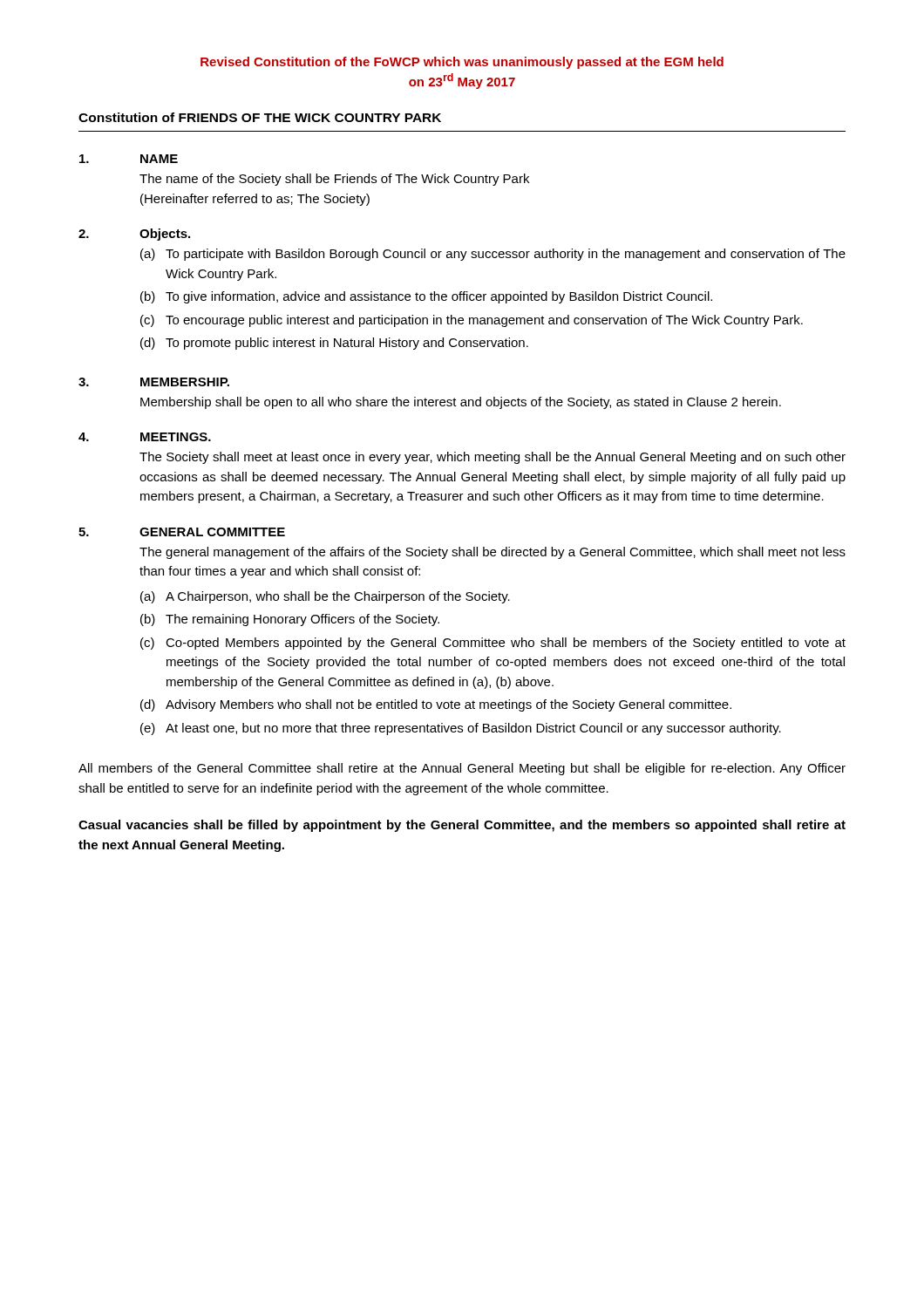Locate the text block that says "The Society shall"
This screenshot has width=924, height=1308.
[492, 476]
